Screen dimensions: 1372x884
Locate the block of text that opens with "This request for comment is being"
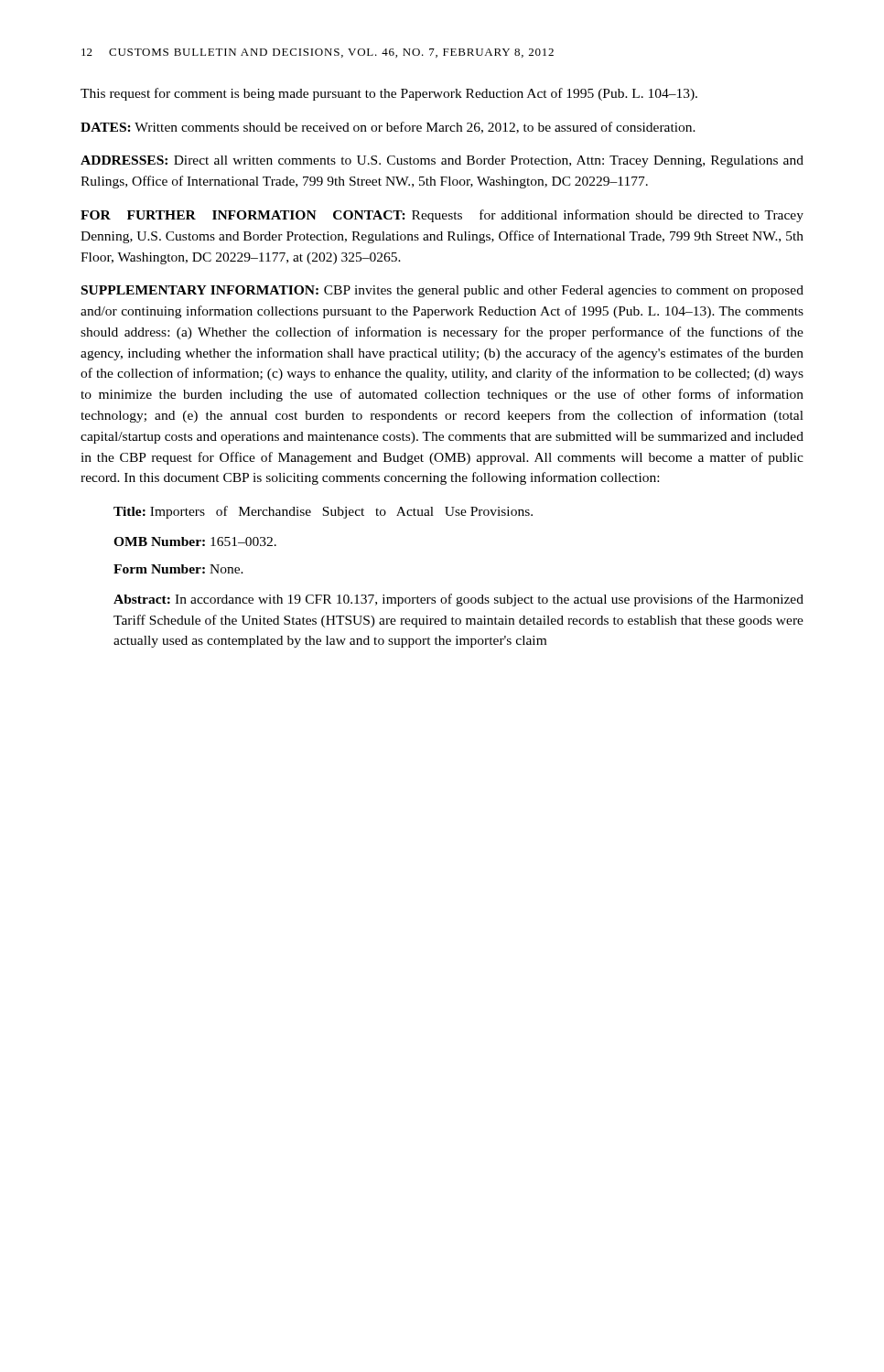coord(389,93)
